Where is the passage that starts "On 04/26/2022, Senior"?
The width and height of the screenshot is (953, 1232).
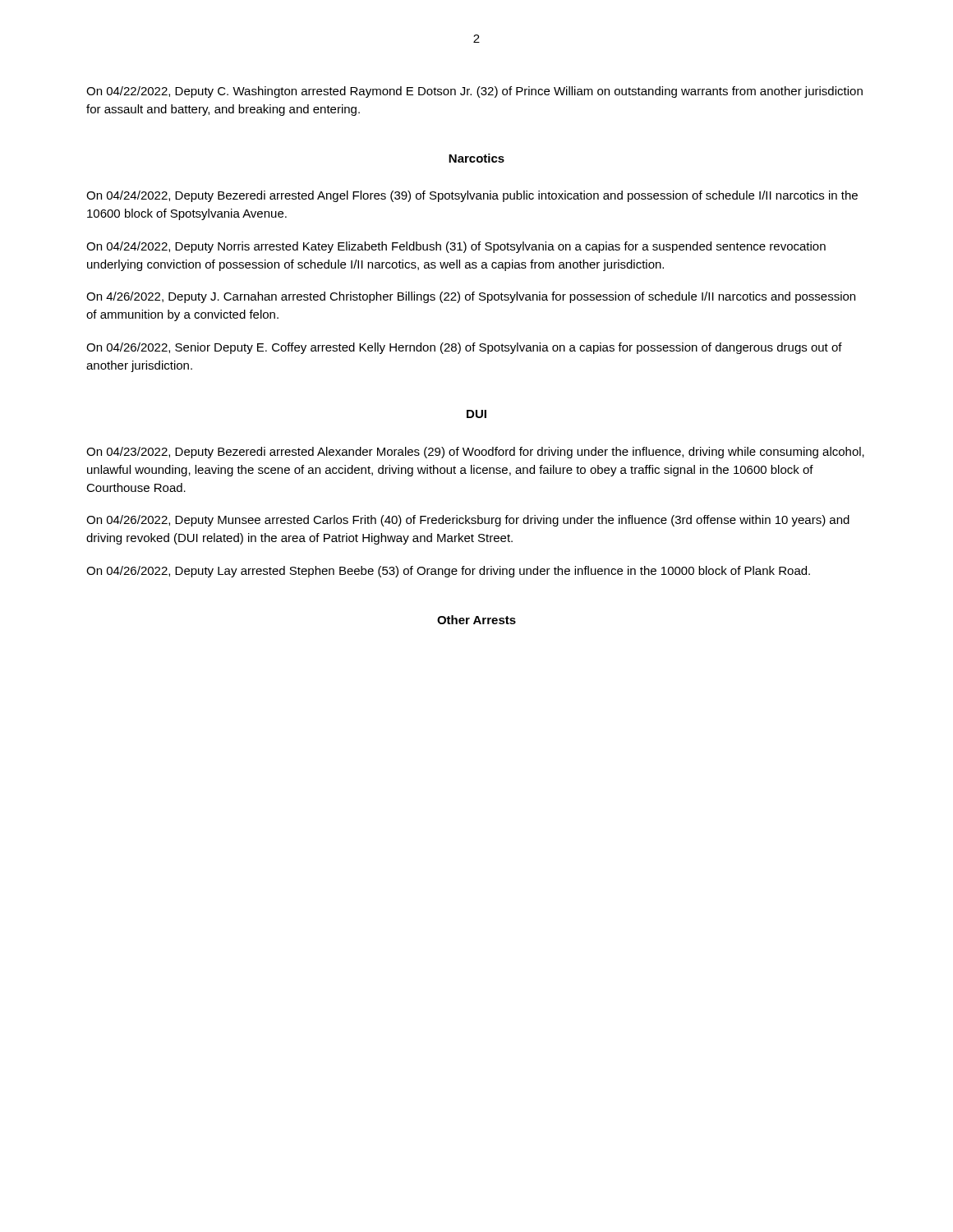click(464, 356)
